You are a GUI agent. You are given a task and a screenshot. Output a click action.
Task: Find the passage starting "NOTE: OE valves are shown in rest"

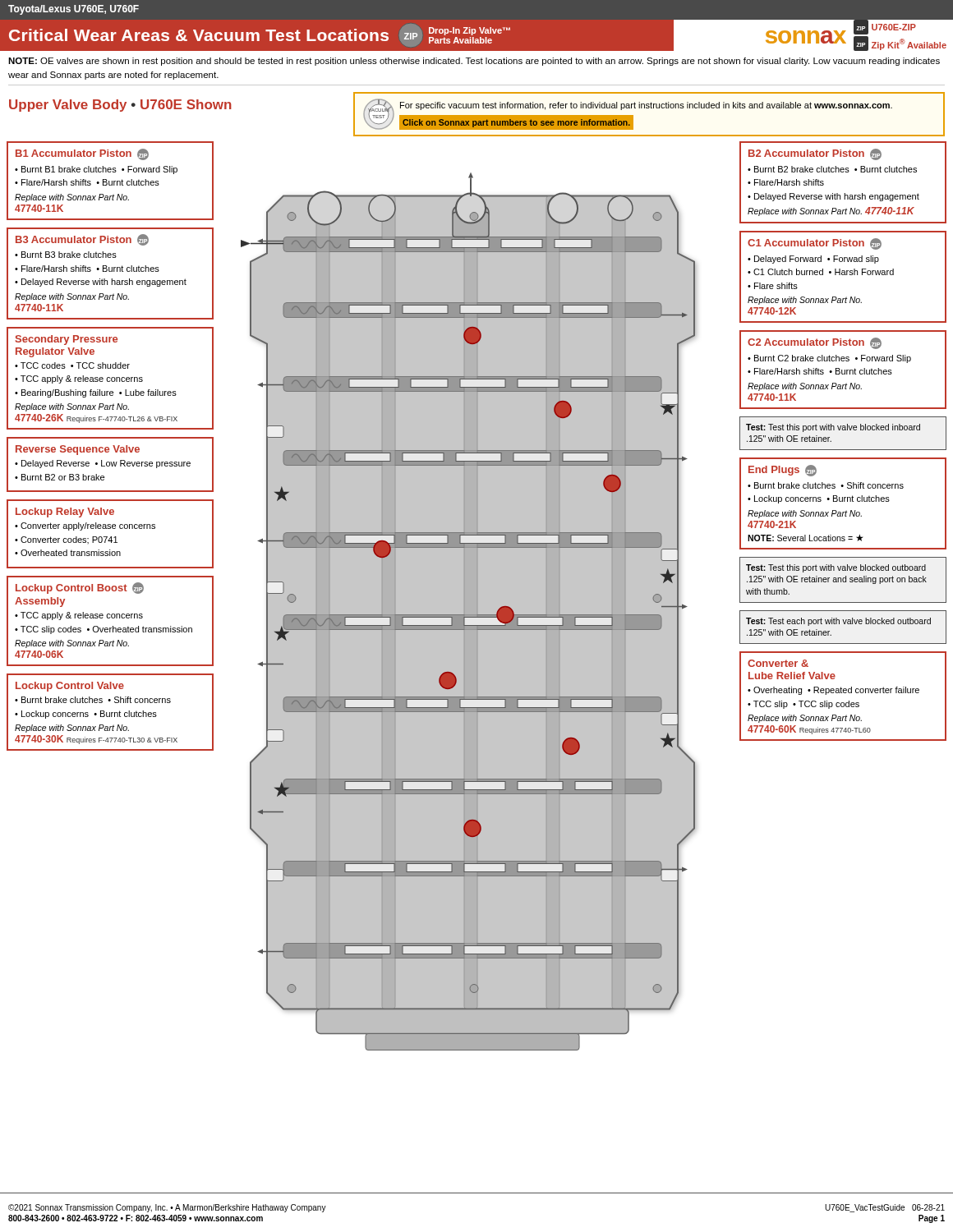474,68
